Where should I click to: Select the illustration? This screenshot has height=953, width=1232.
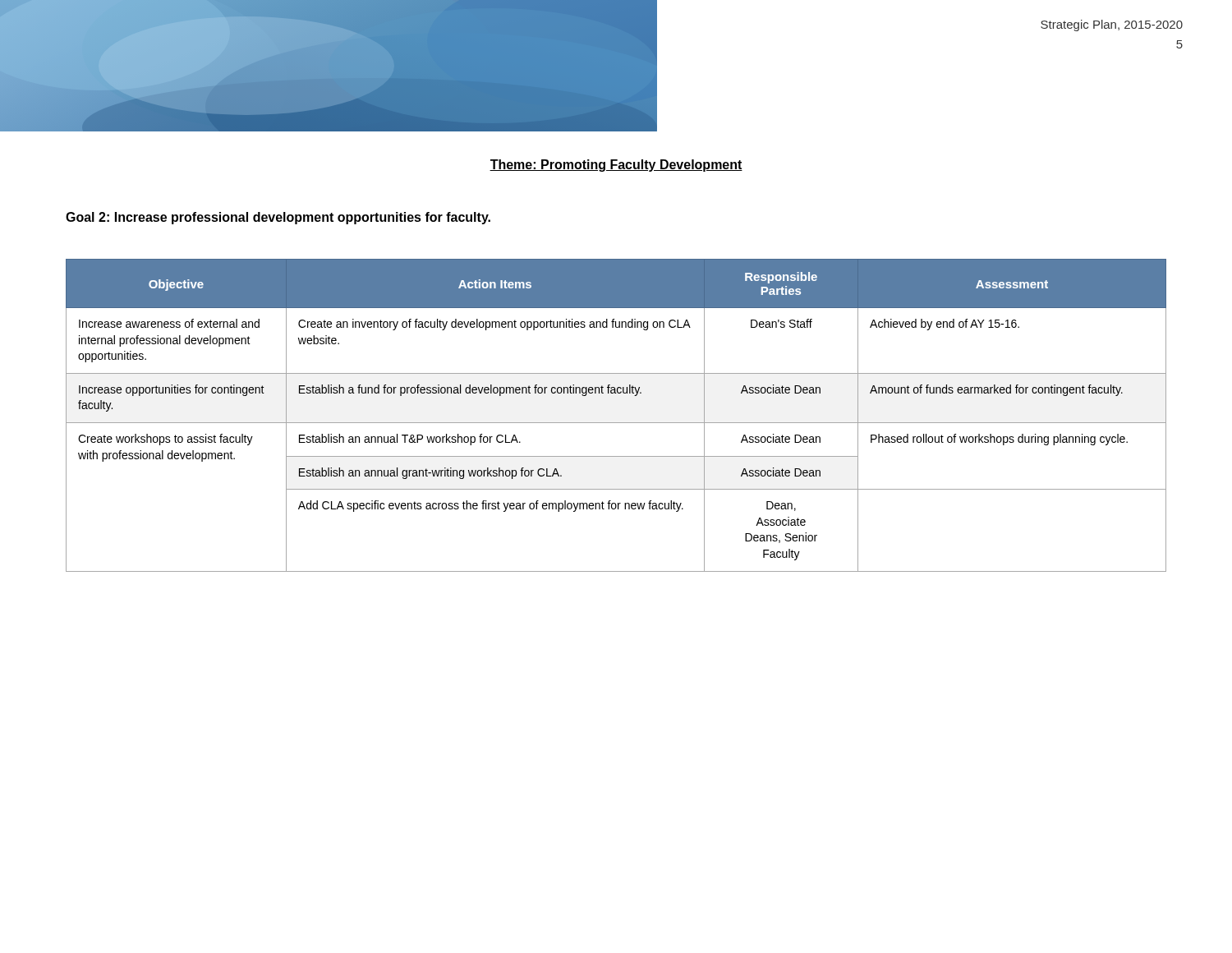coord(329,66)
